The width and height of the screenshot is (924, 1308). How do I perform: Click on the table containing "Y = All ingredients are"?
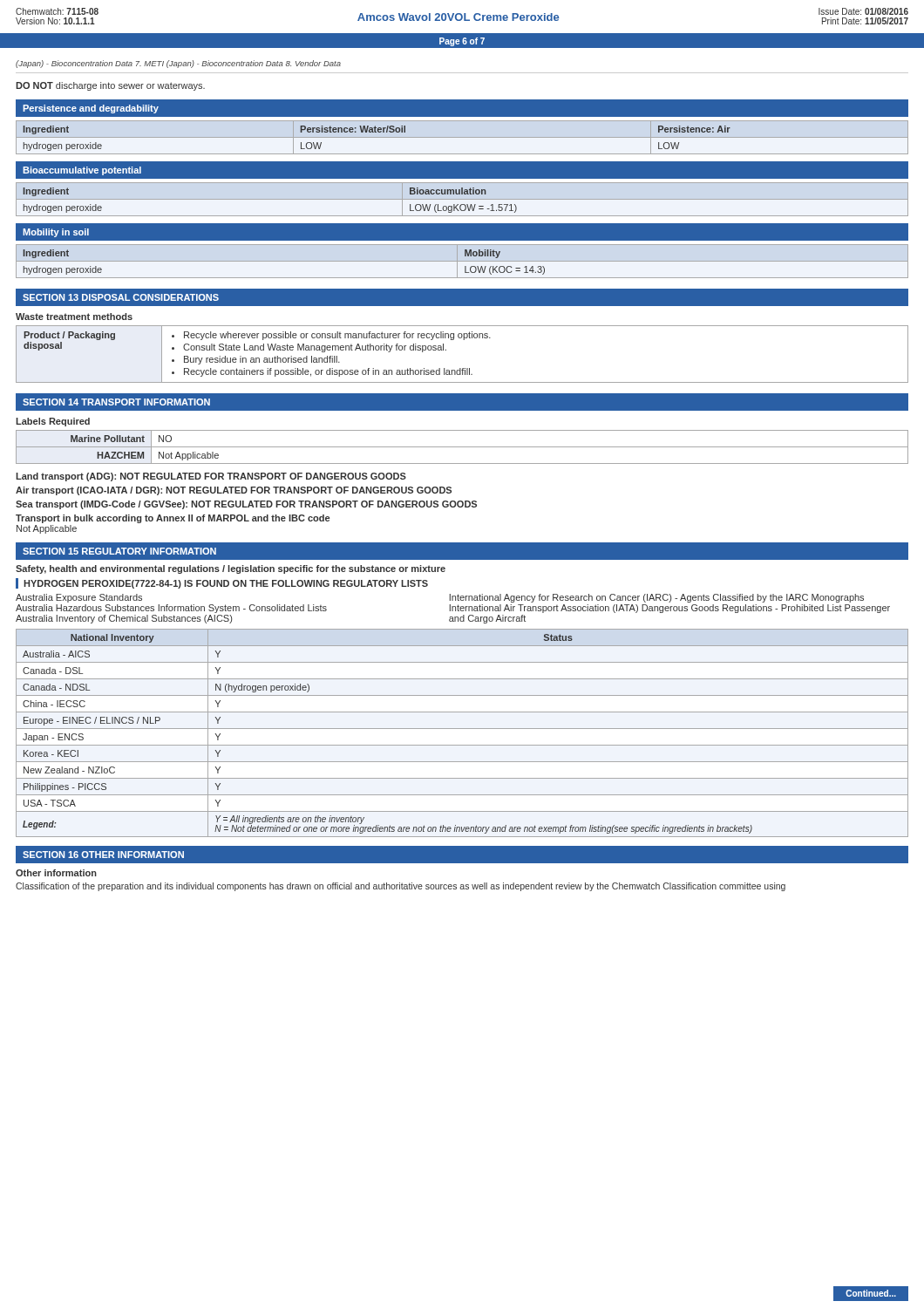[x=462, y=733]
